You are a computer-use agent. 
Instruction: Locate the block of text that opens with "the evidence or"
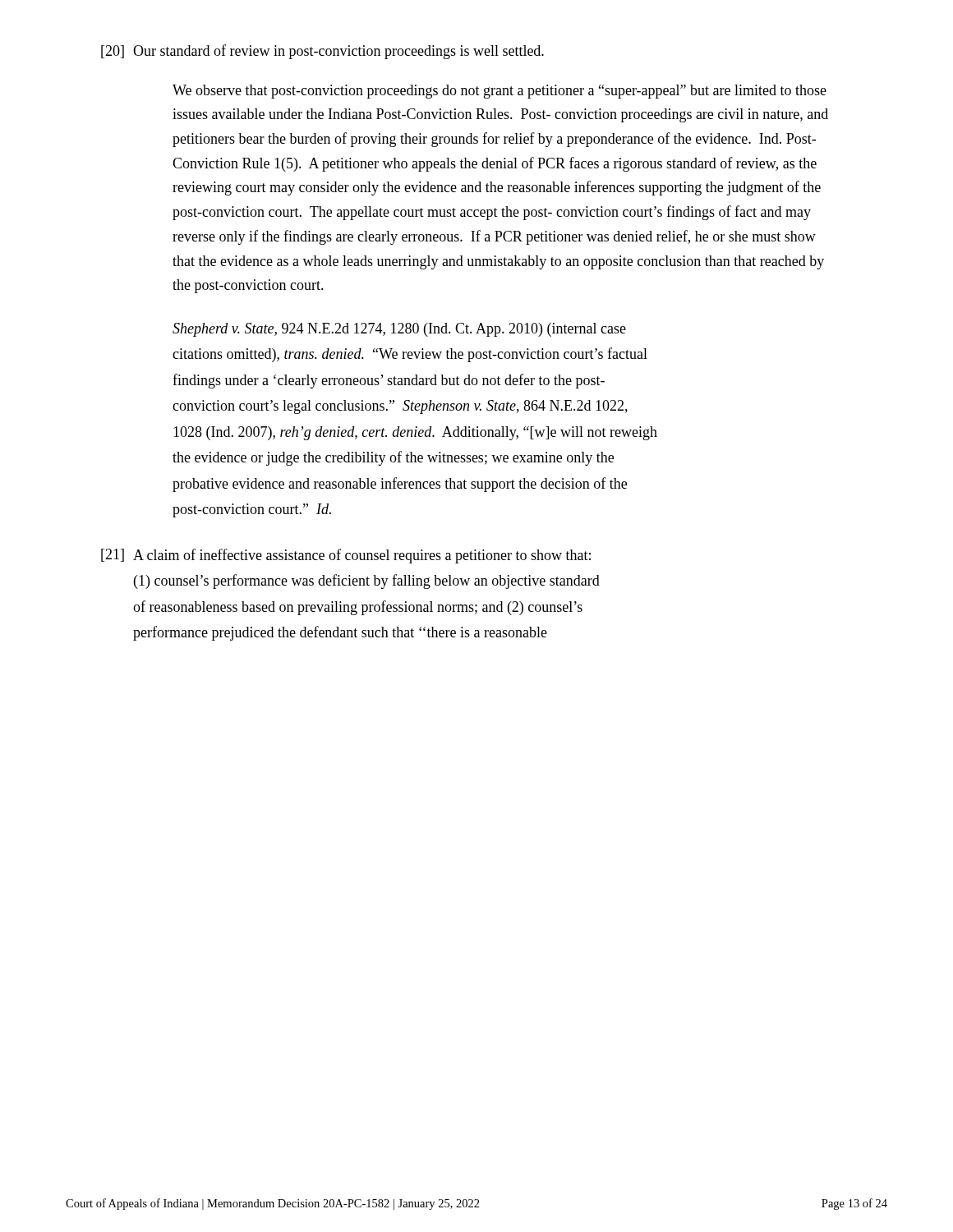[393, 458]
